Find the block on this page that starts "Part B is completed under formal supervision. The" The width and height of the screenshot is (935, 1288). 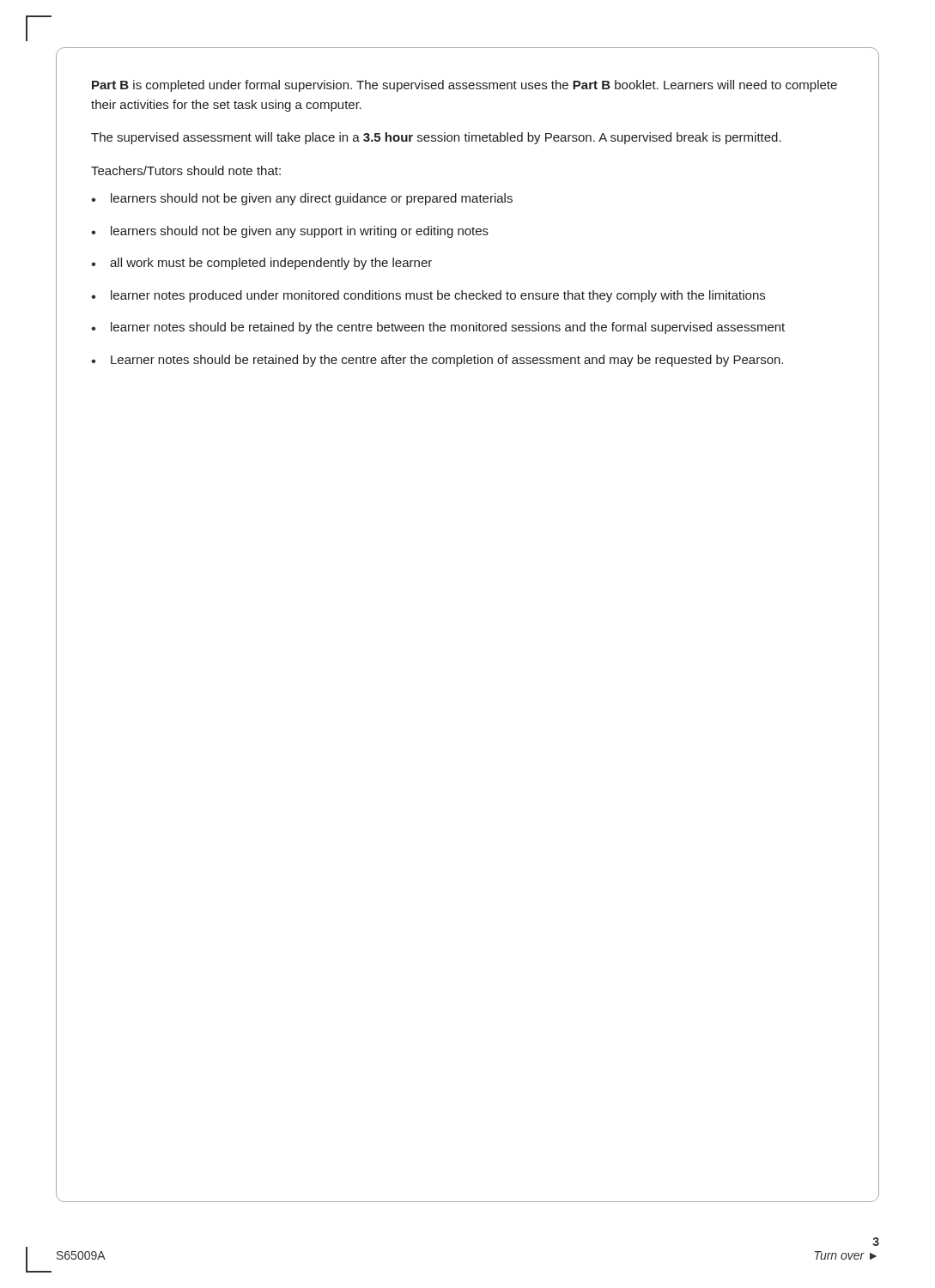click(464, 94)
